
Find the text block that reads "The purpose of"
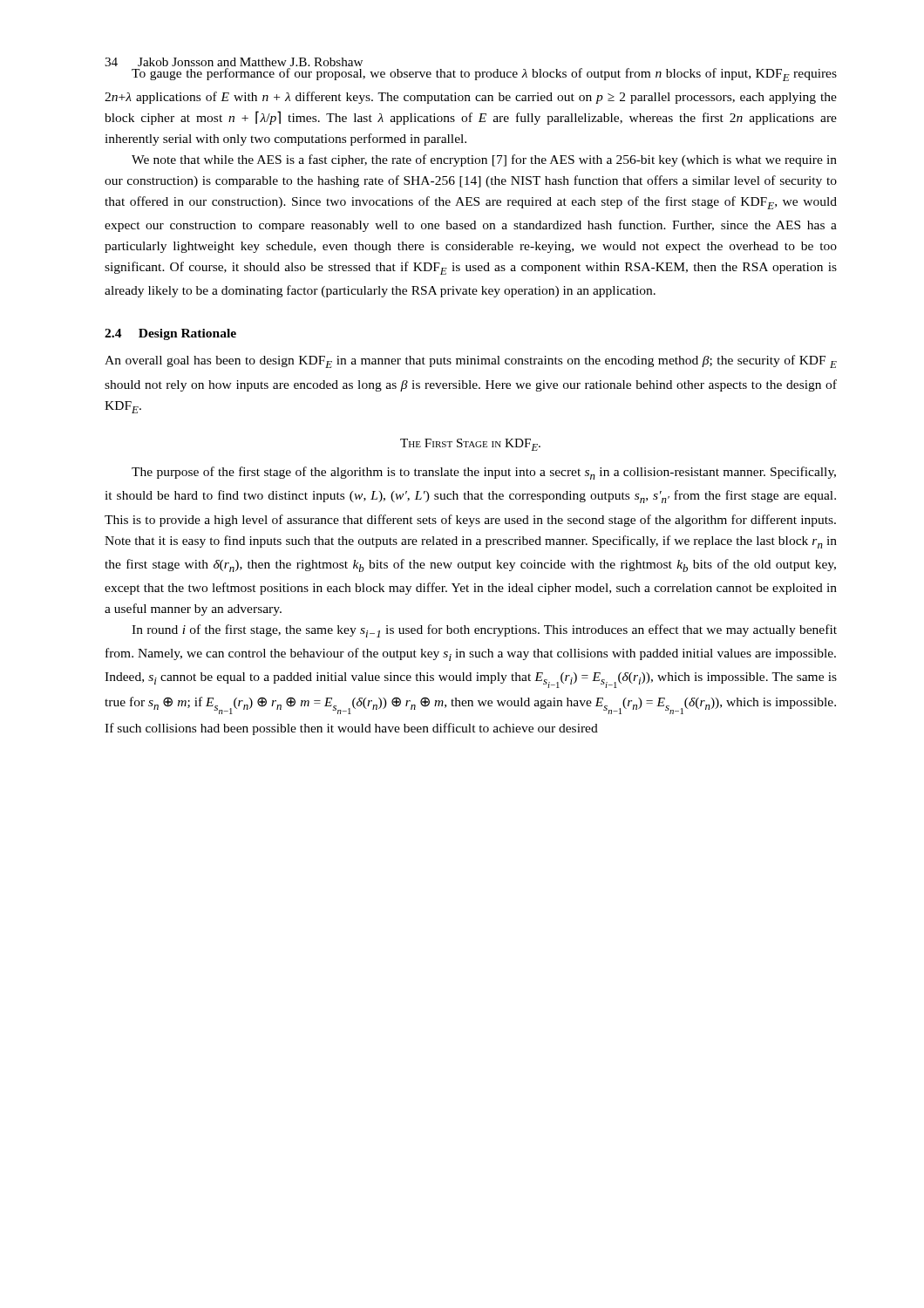pos(471,540)
